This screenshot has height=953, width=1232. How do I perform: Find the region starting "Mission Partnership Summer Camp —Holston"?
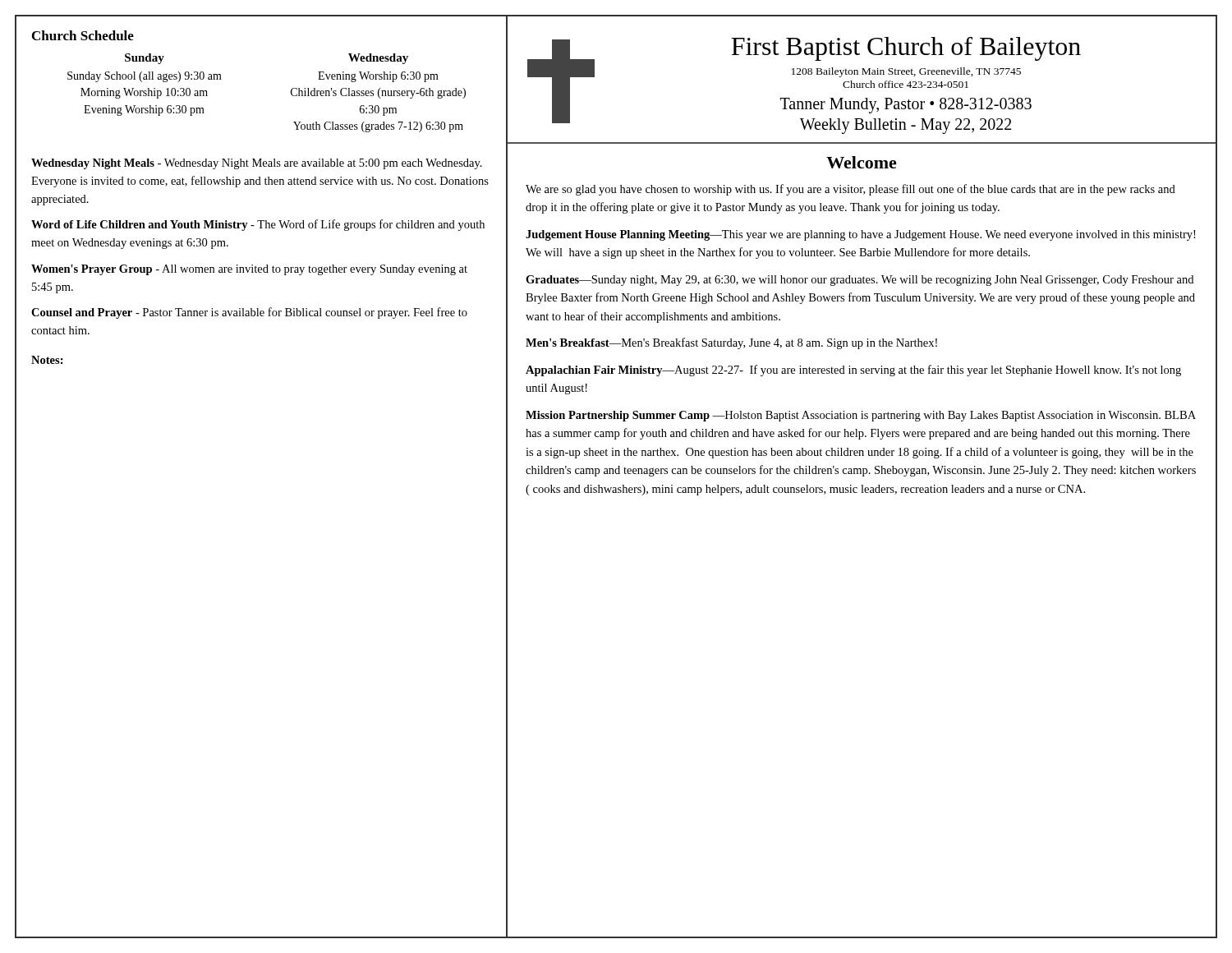861,452
